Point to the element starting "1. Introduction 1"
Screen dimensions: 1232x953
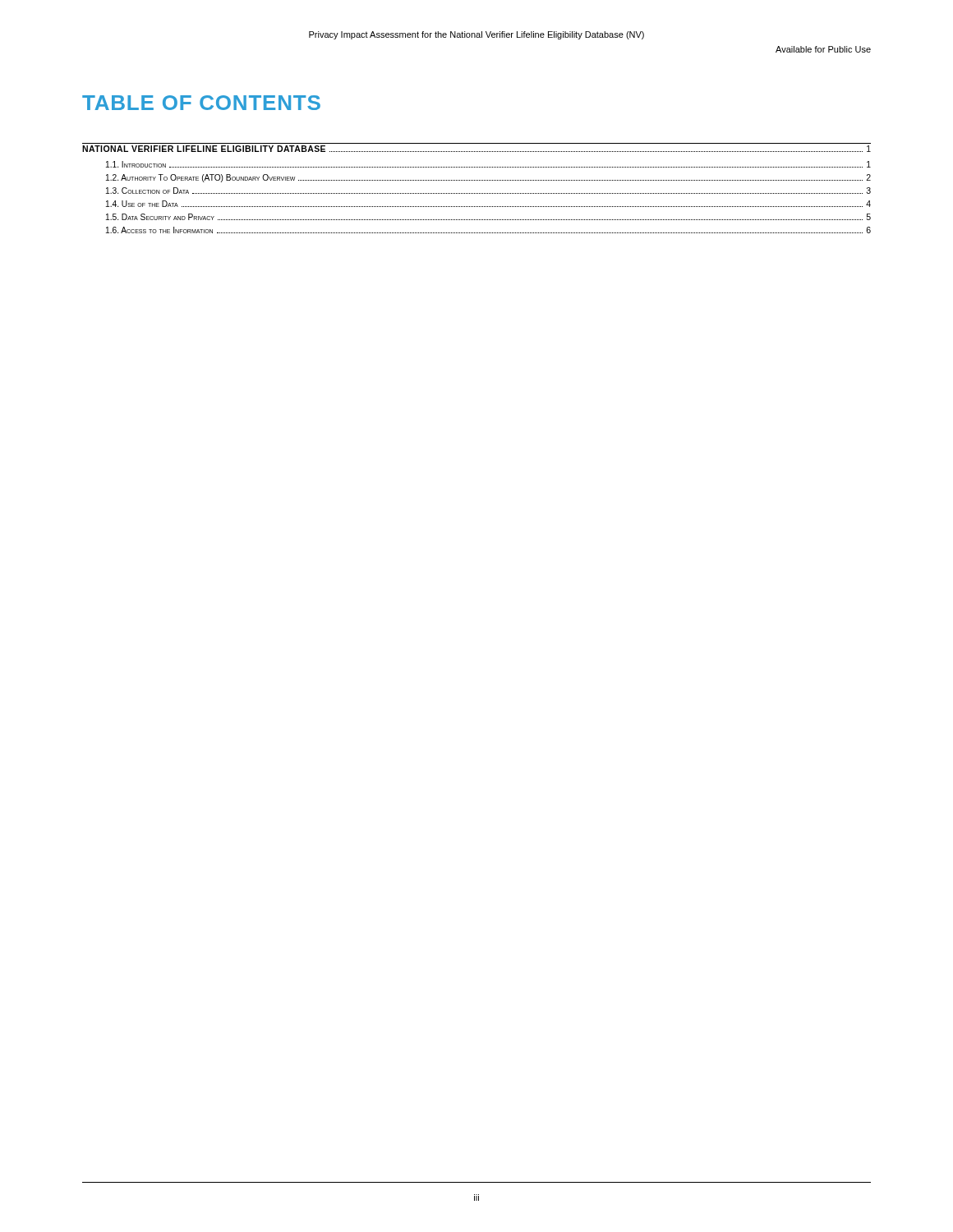tap(476, 164)
